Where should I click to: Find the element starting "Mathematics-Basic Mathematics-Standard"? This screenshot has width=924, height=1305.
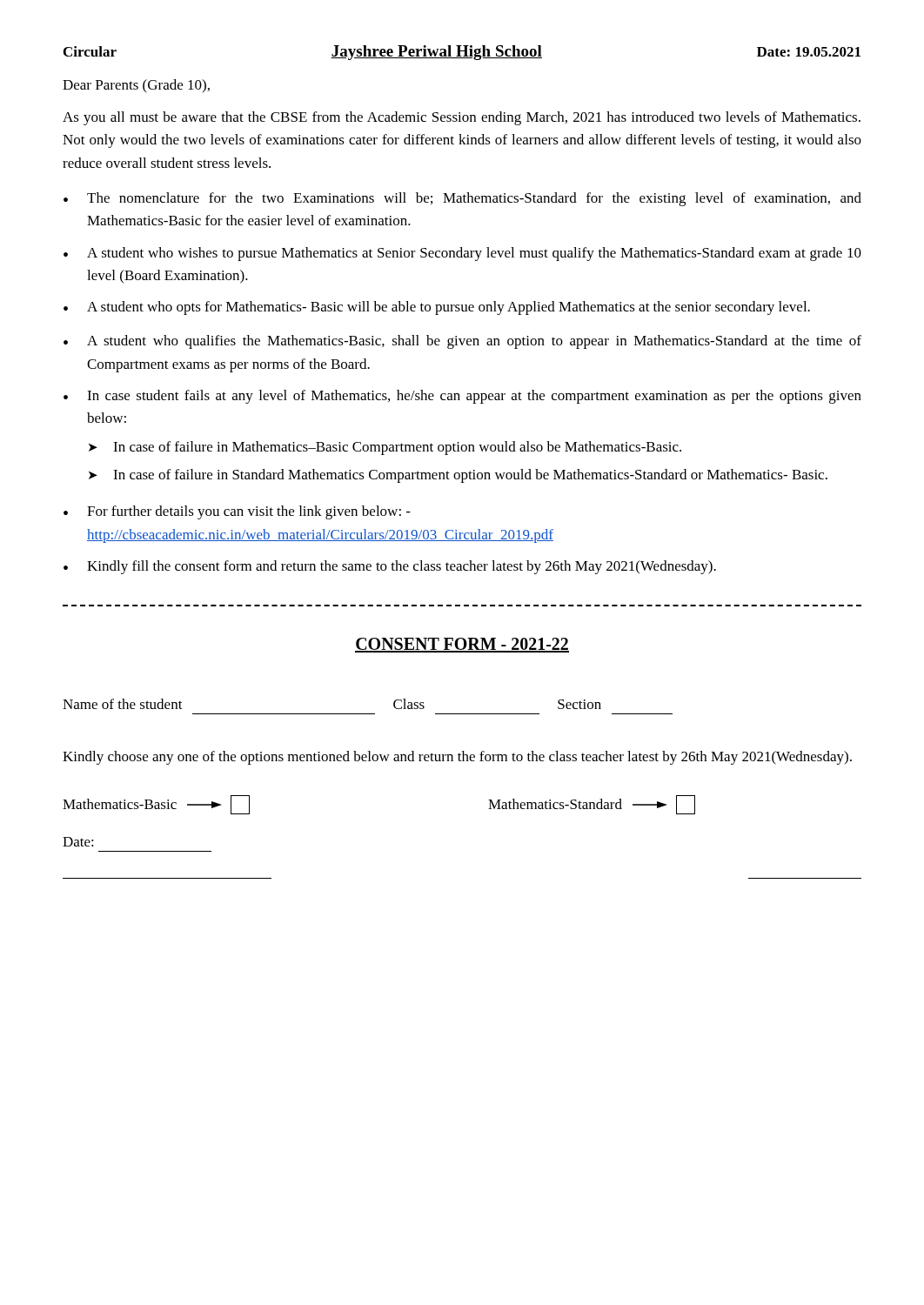coord(148,804)
